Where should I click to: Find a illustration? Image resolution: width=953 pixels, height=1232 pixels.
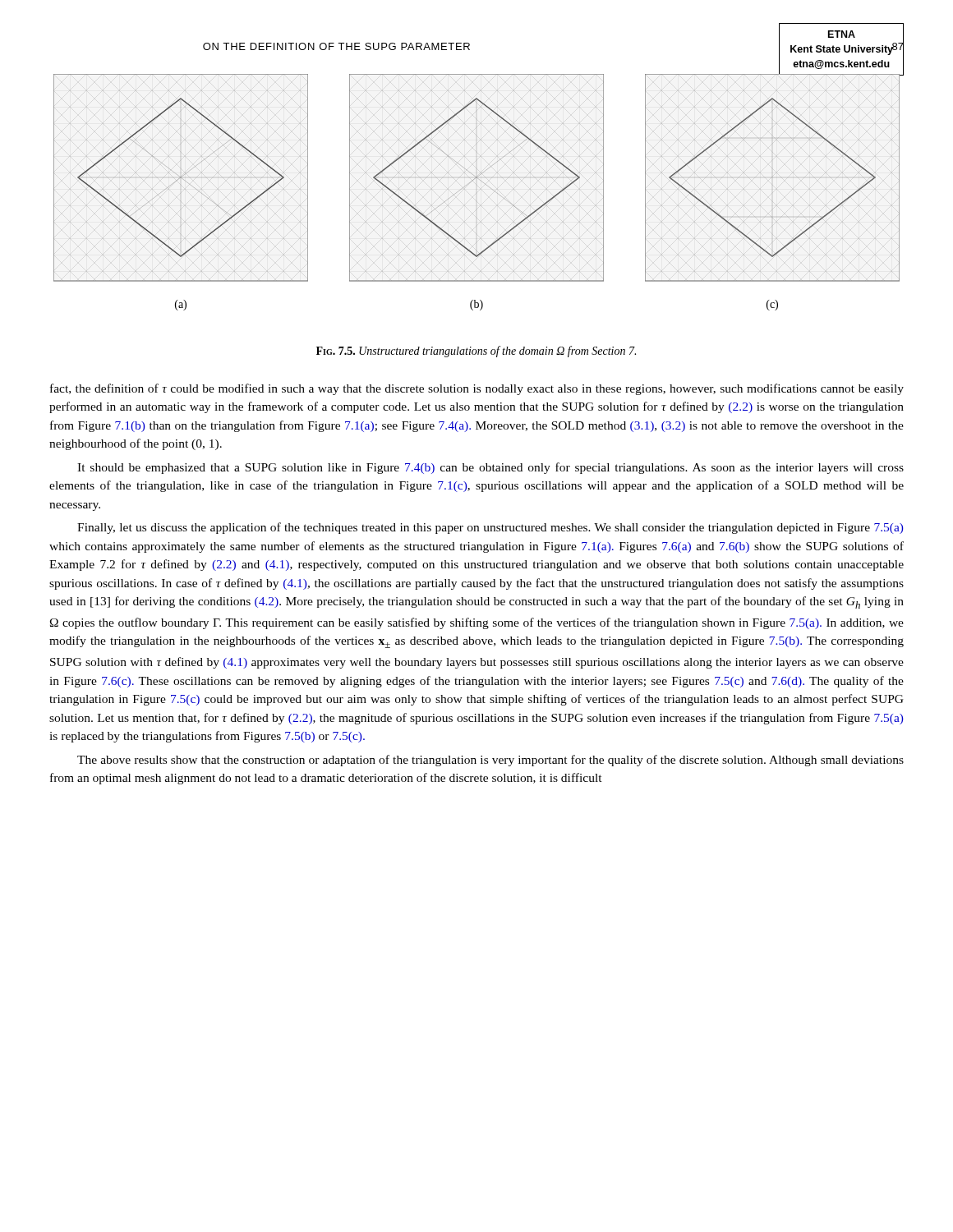(476, 205)
